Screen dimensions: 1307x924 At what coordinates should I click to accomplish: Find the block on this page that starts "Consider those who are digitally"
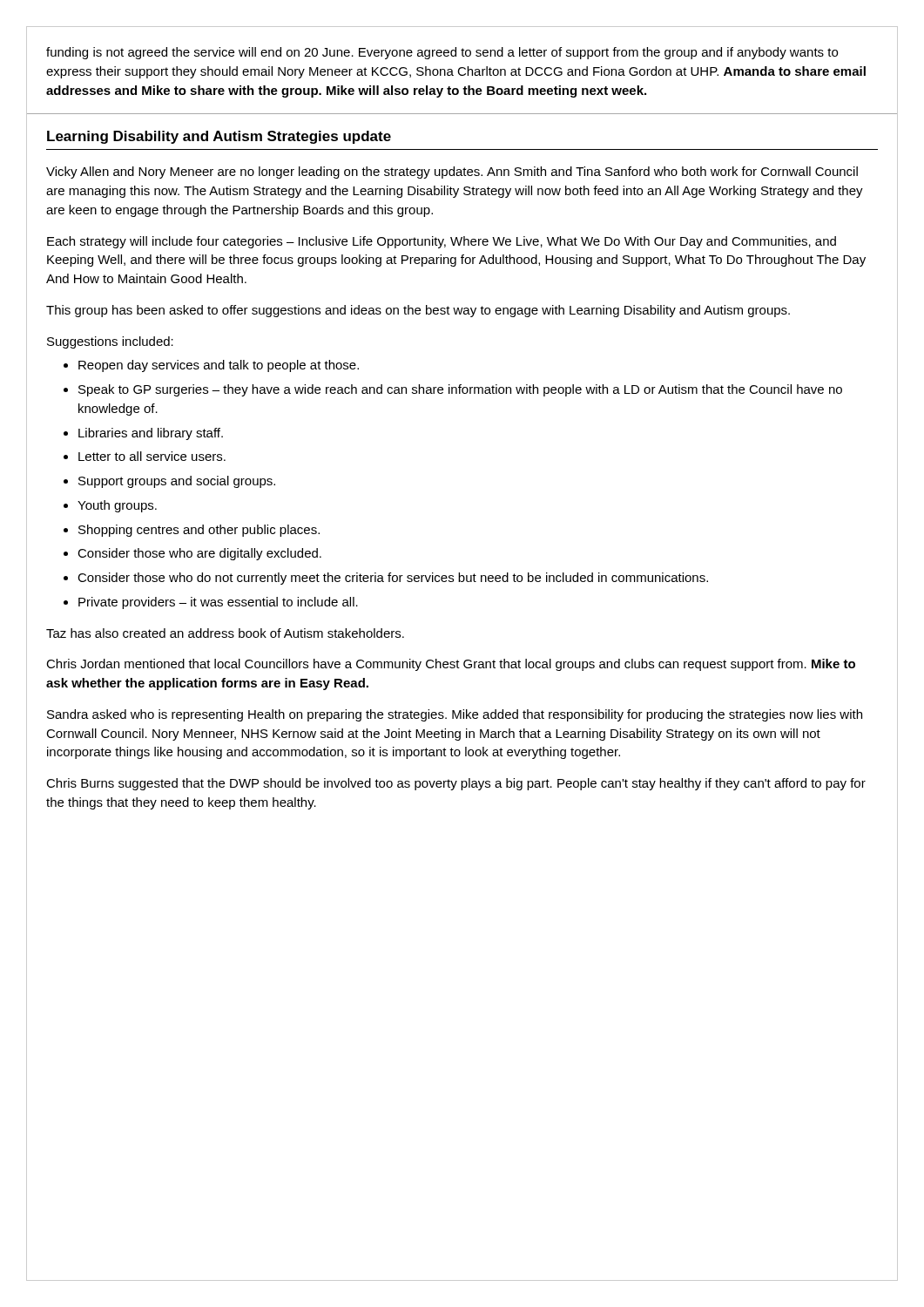coord(200,553)
